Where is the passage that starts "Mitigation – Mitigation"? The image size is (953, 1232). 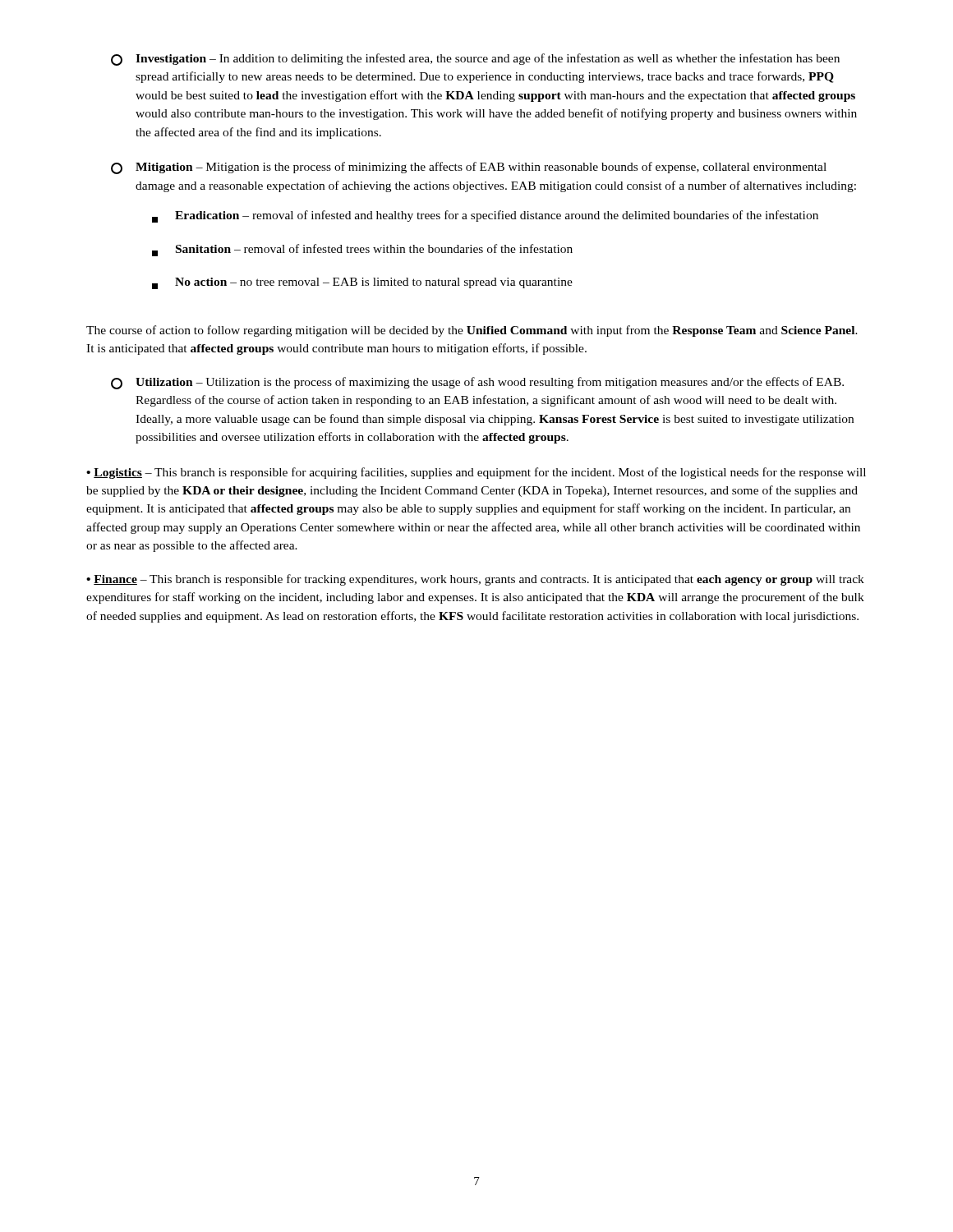(x=469, y=168)
